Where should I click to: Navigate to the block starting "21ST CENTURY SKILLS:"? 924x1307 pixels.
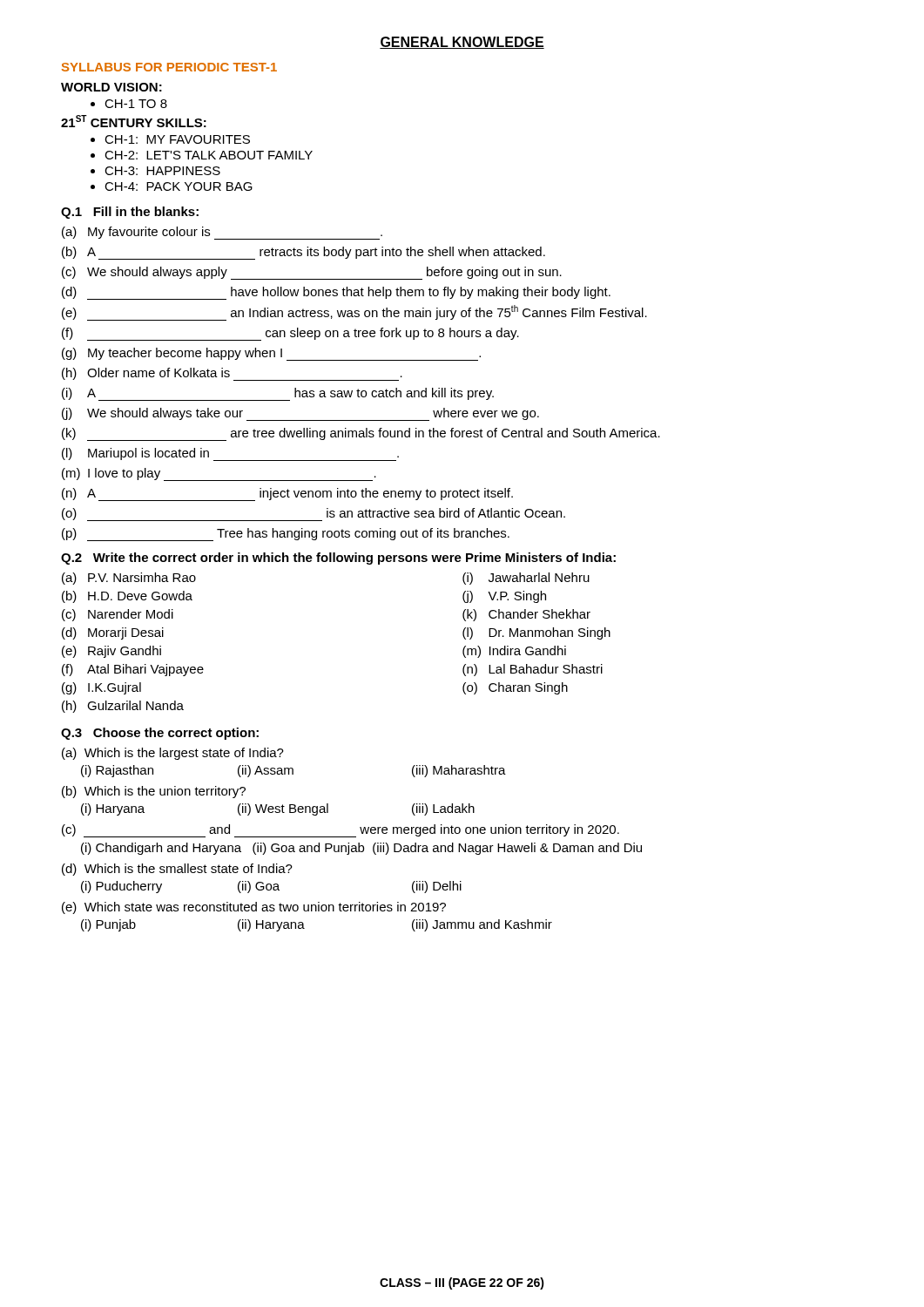coord(134,122)
